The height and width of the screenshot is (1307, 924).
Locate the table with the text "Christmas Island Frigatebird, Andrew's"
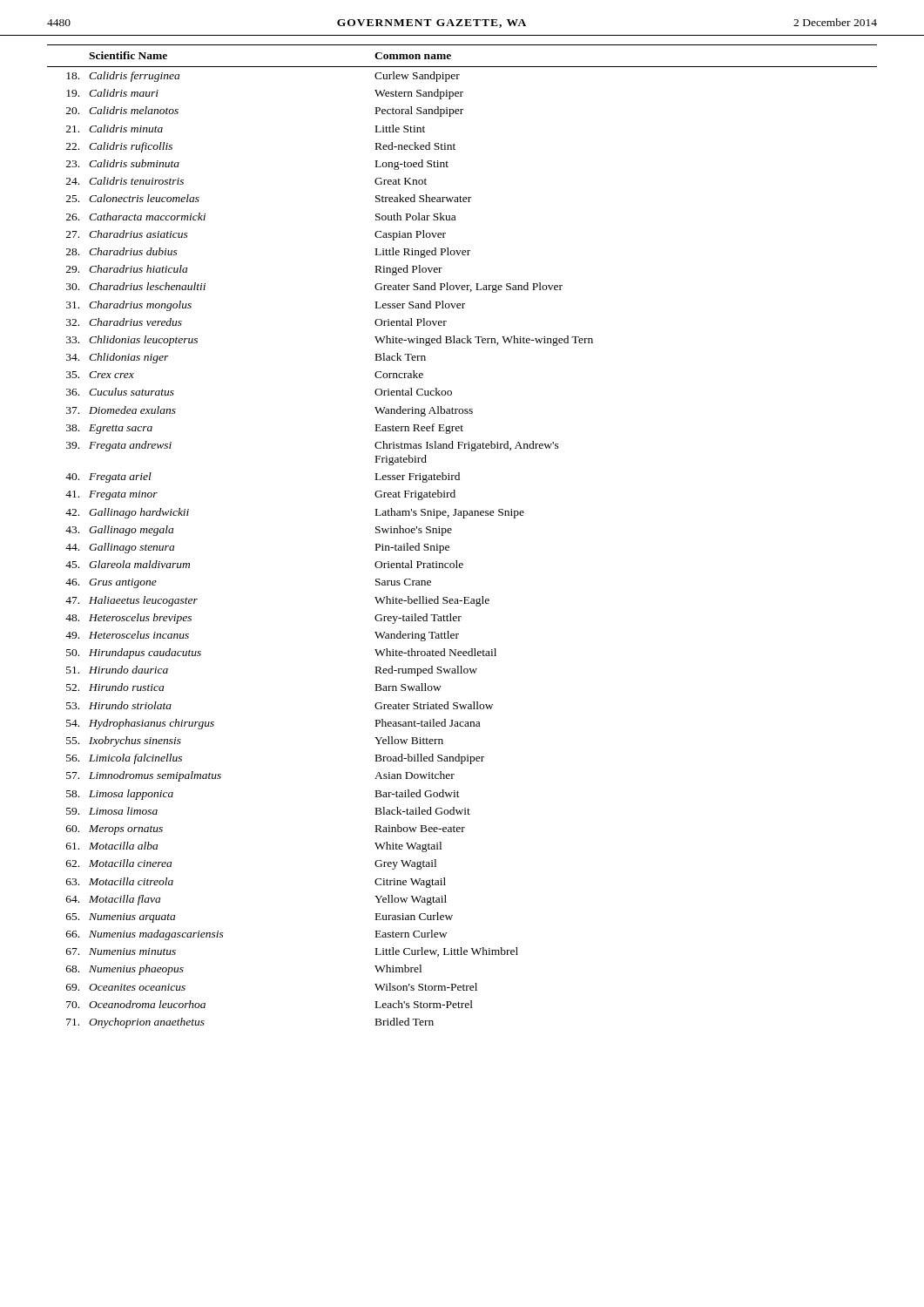click(462, 538)
